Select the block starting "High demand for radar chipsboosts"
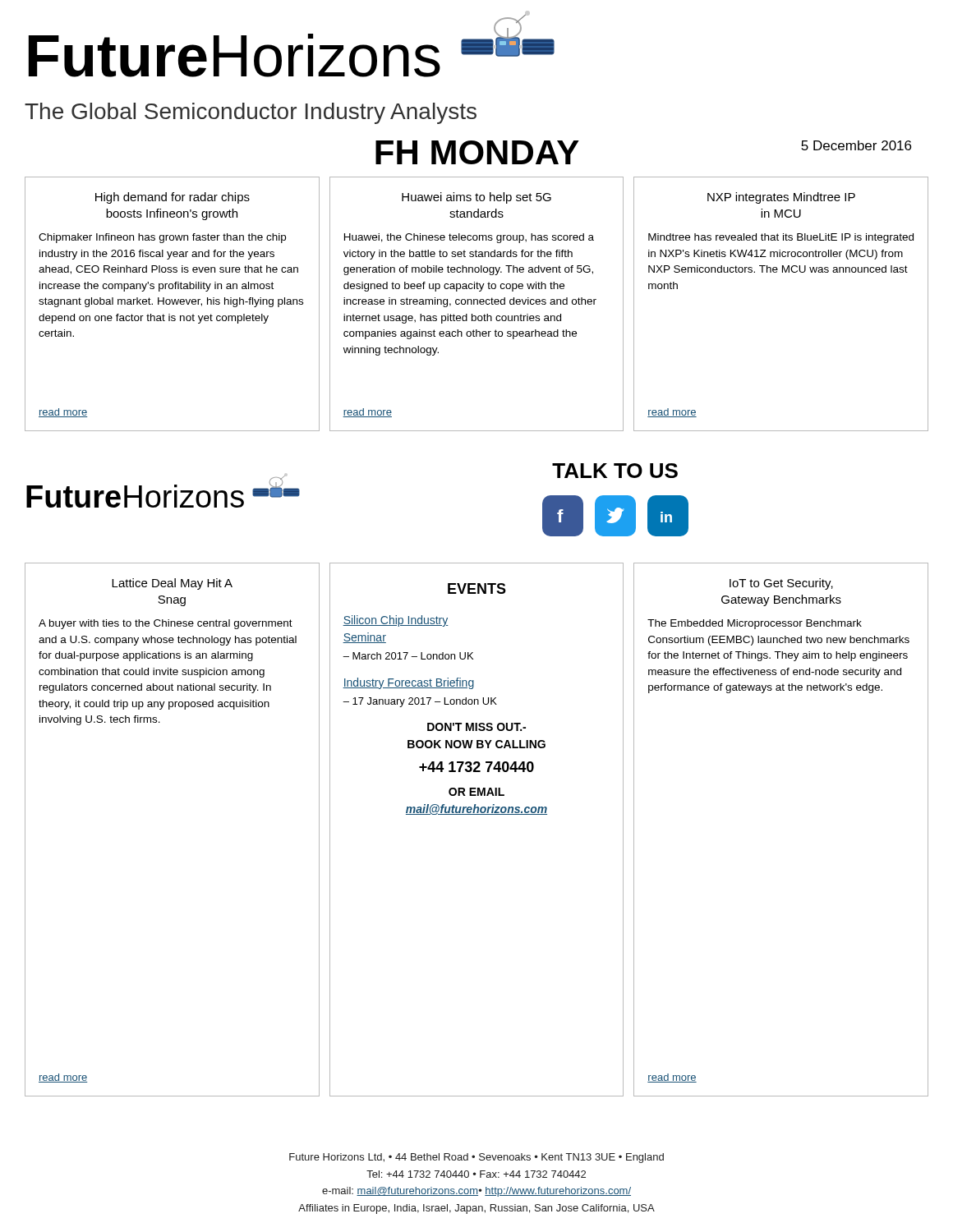The image size is (953, 1232). (x=172, y=205)
